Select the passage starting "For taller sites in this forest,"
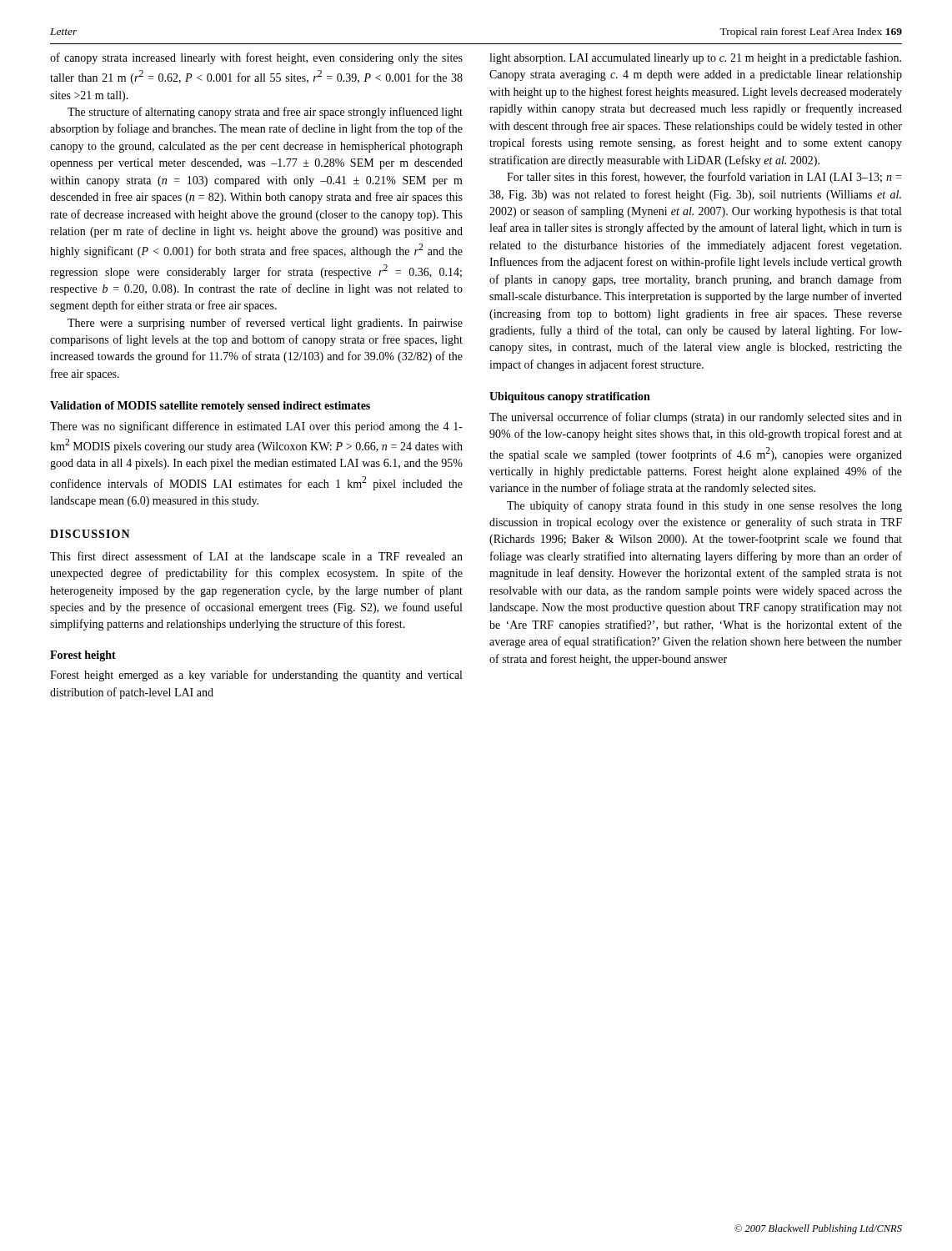 point(696,272)
